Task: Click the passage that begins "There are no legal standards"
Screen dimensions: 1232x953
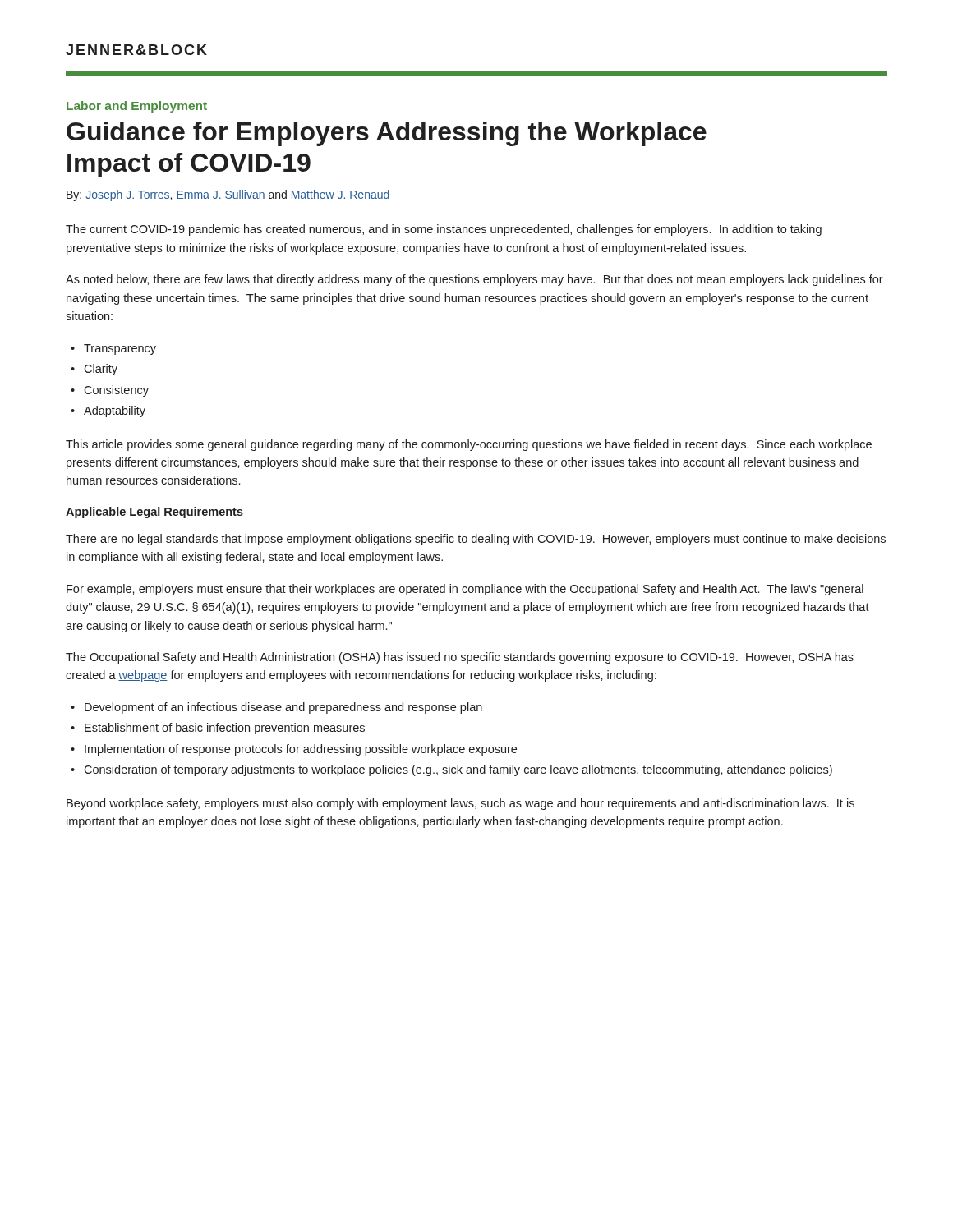Action: pyautogui.click(x=476, y=548)
